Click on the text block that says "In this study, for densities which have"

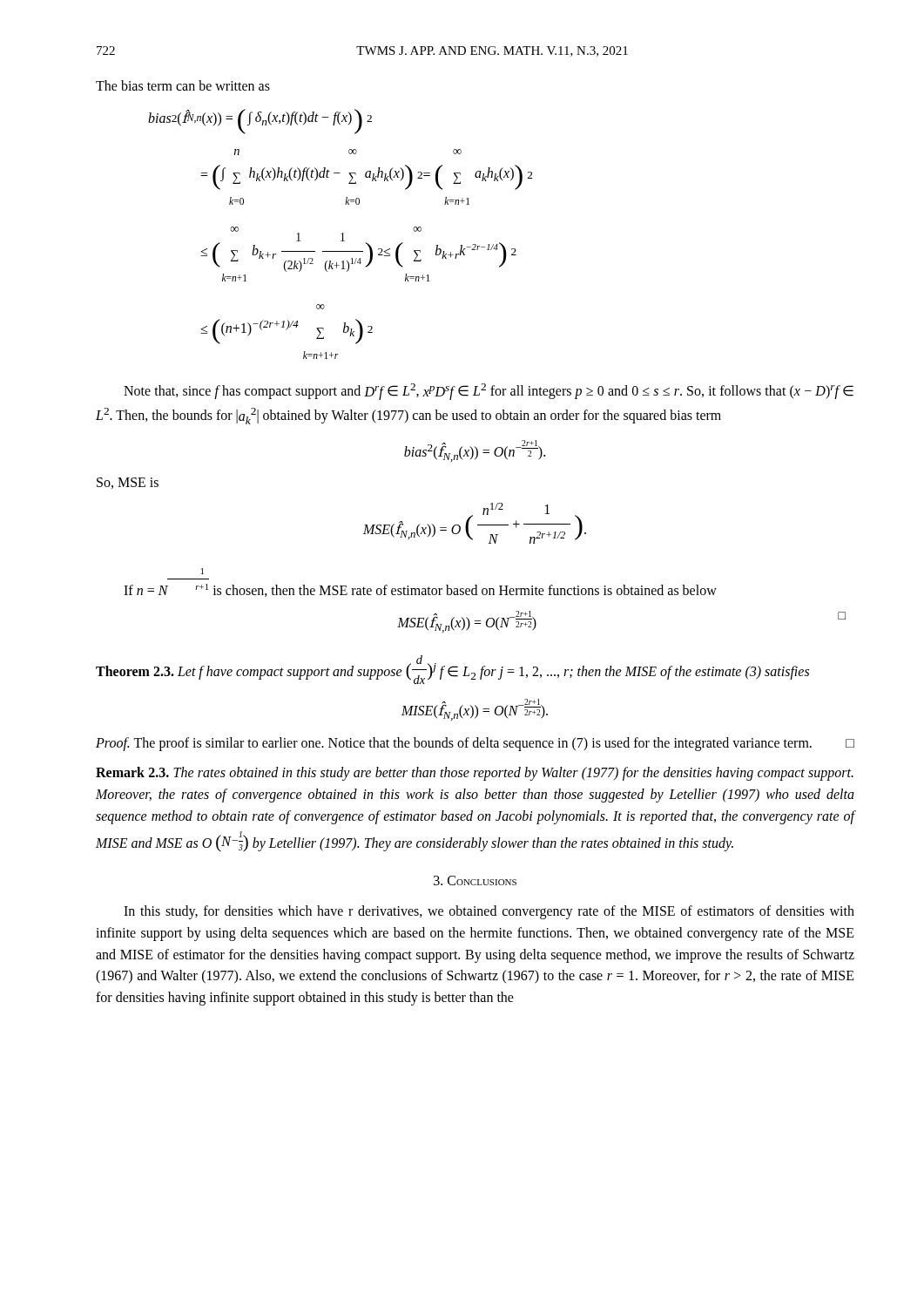475,954
